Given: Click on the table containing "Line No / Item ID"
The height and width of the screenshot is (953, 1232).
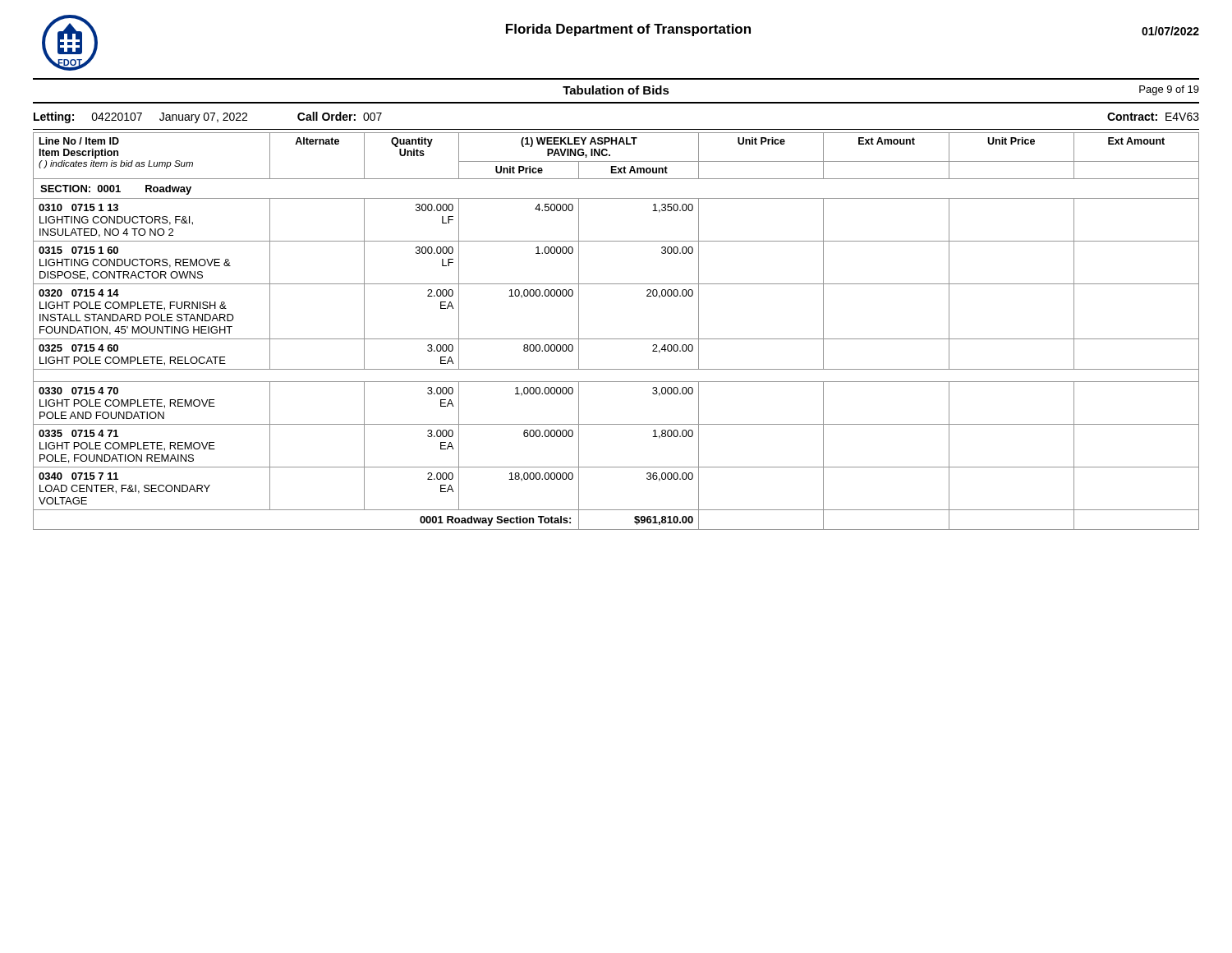Looking at the screenshot, I should coord(616,331).
